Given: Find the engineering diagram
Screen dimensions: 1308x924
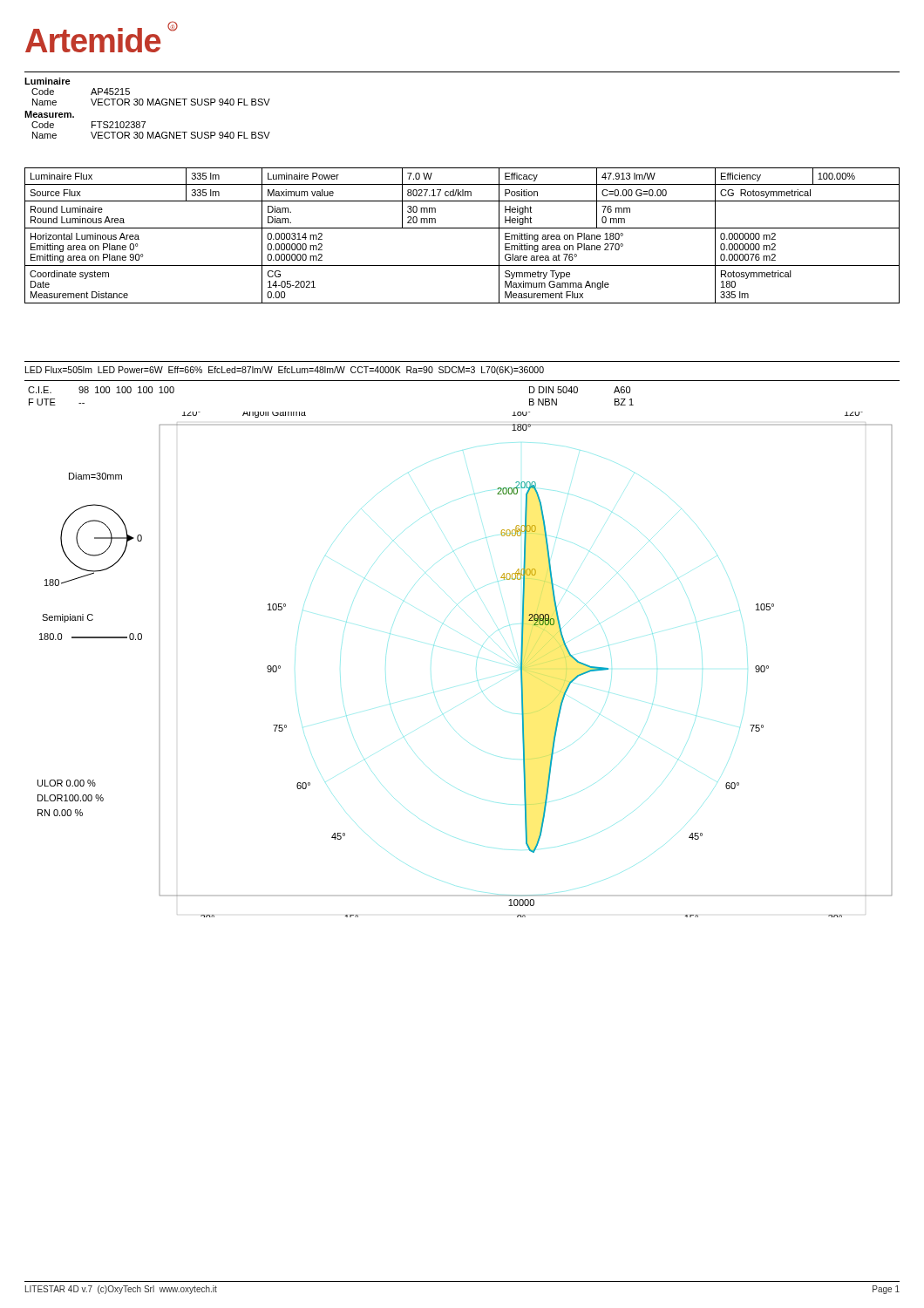Looking at the screenshot, I should (462, 664).
